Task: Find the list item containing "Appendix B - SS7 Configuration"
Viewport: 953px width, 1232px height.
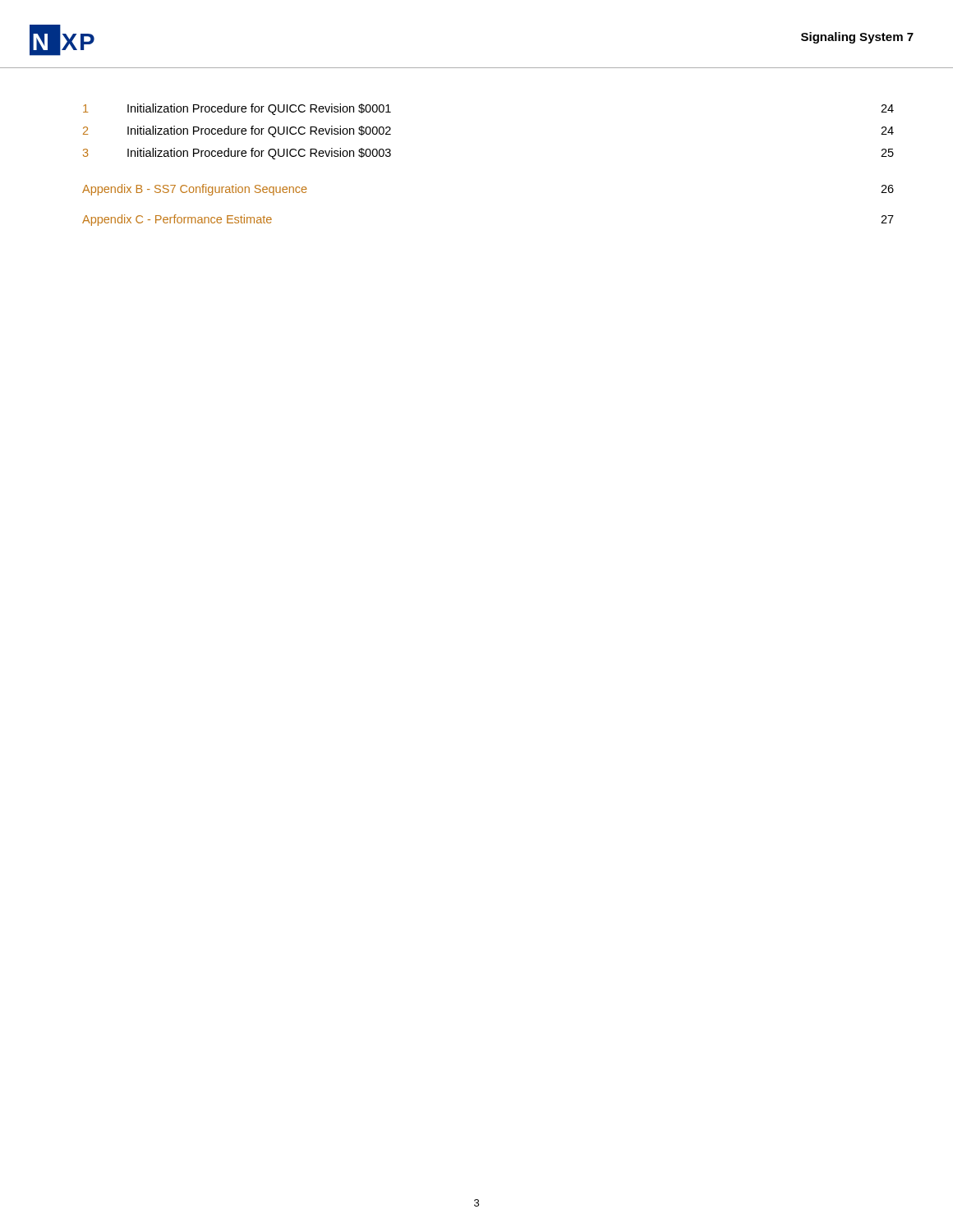Action: tap(193, 189)
